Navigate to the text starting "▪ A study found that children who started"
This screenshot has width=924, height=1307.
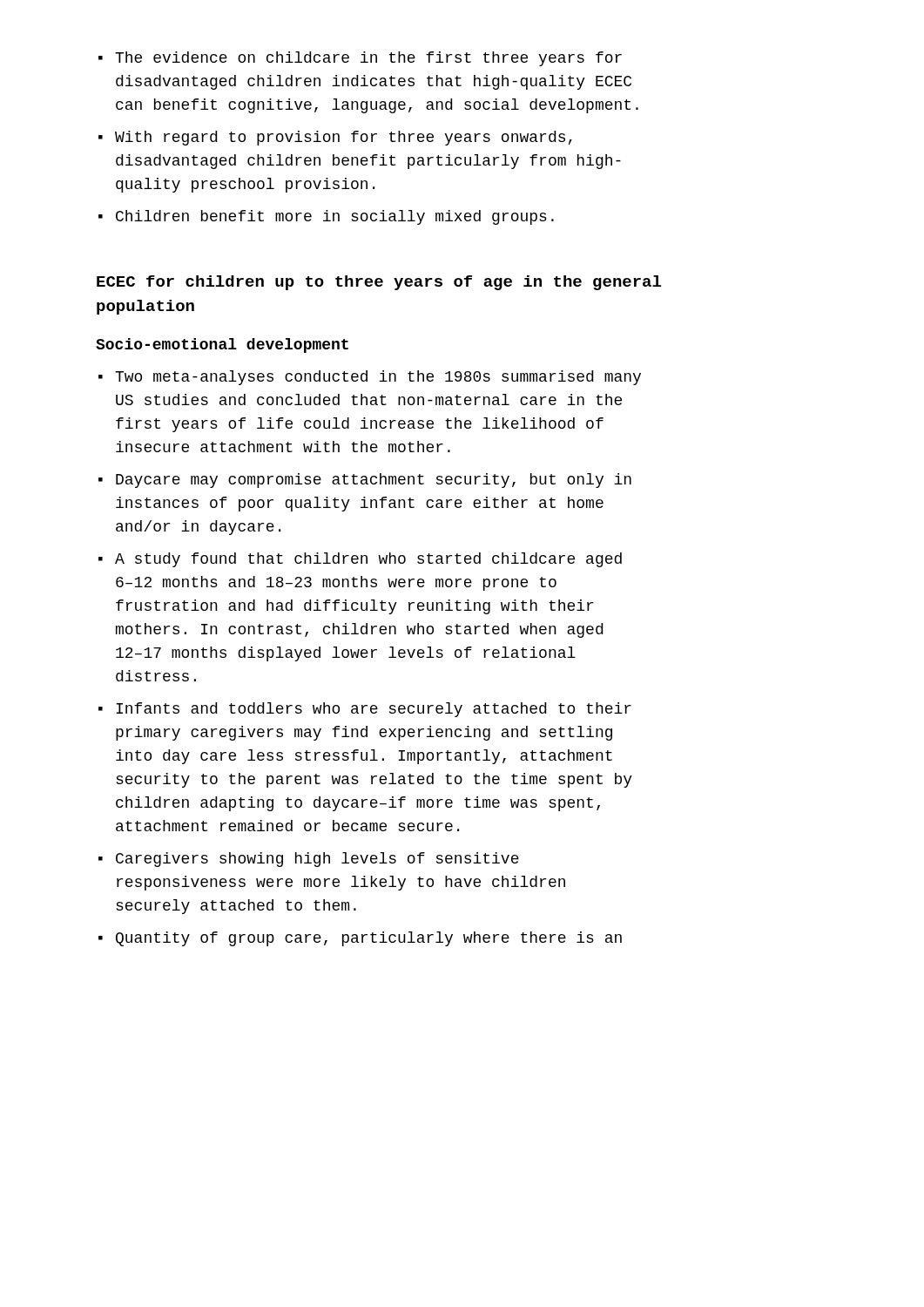point(479,619)
